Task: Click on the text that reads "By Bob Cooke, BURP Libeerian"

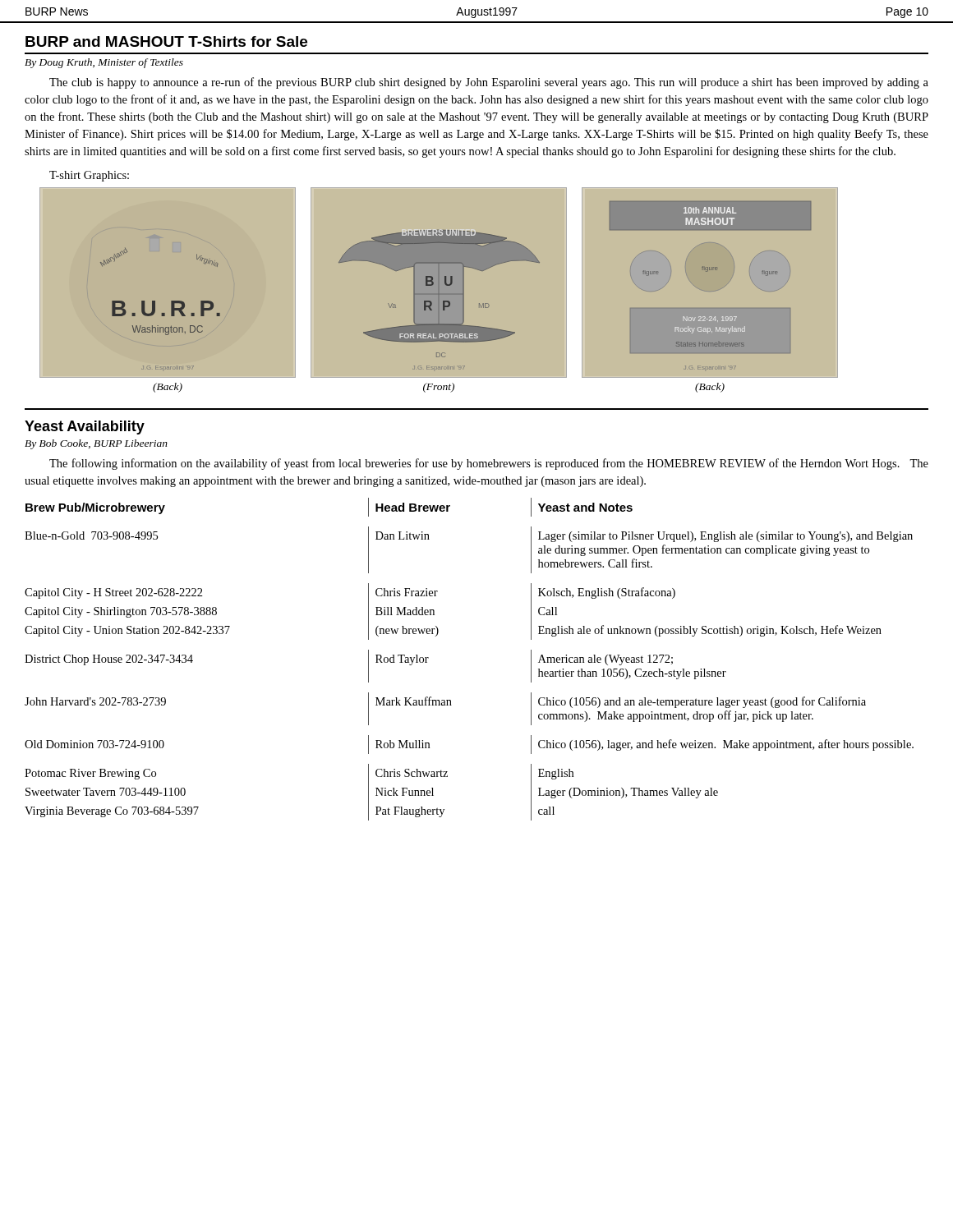Action: [96, 444]
